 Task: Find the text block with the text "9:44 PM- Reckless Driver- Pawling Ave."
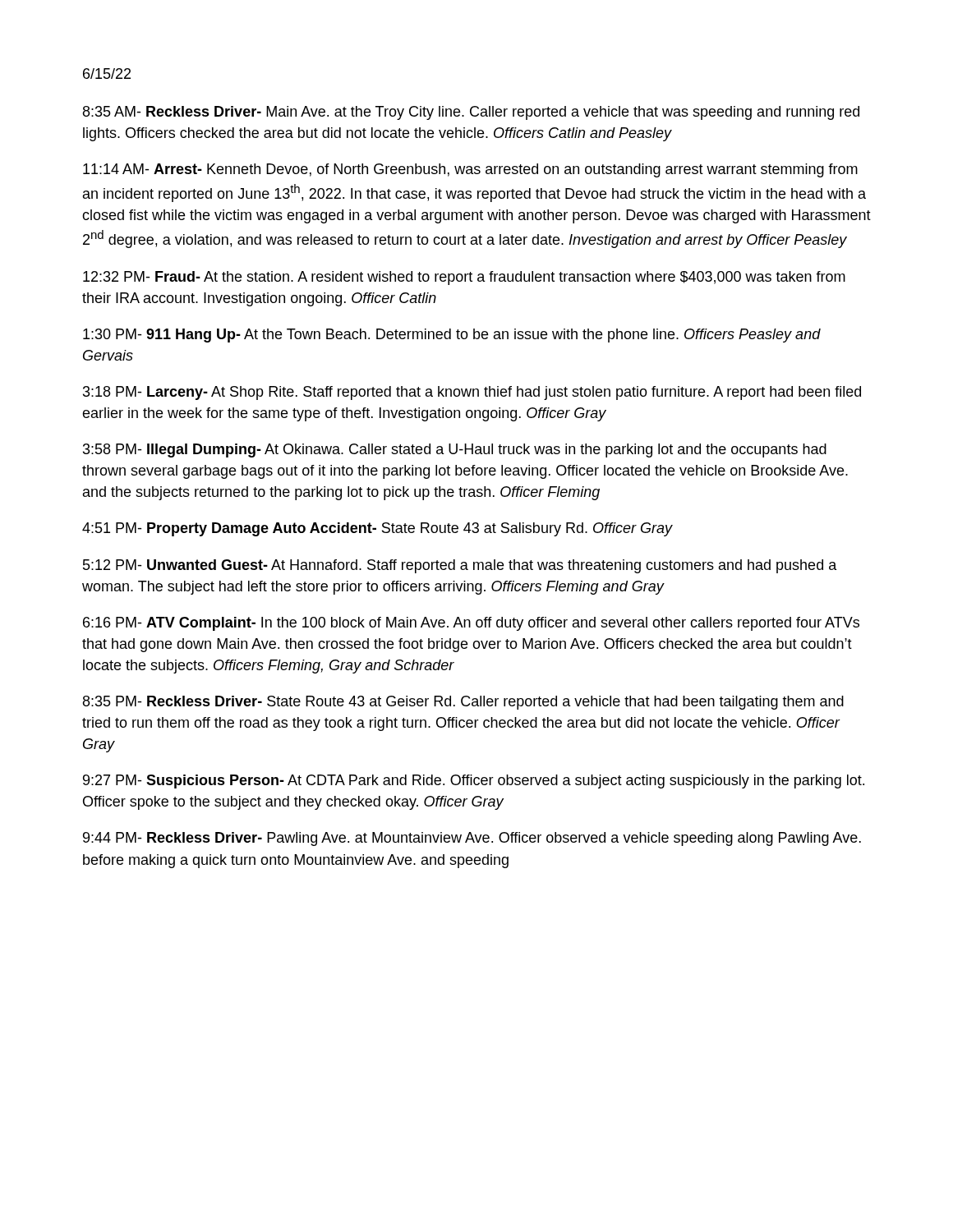(472, 849)
